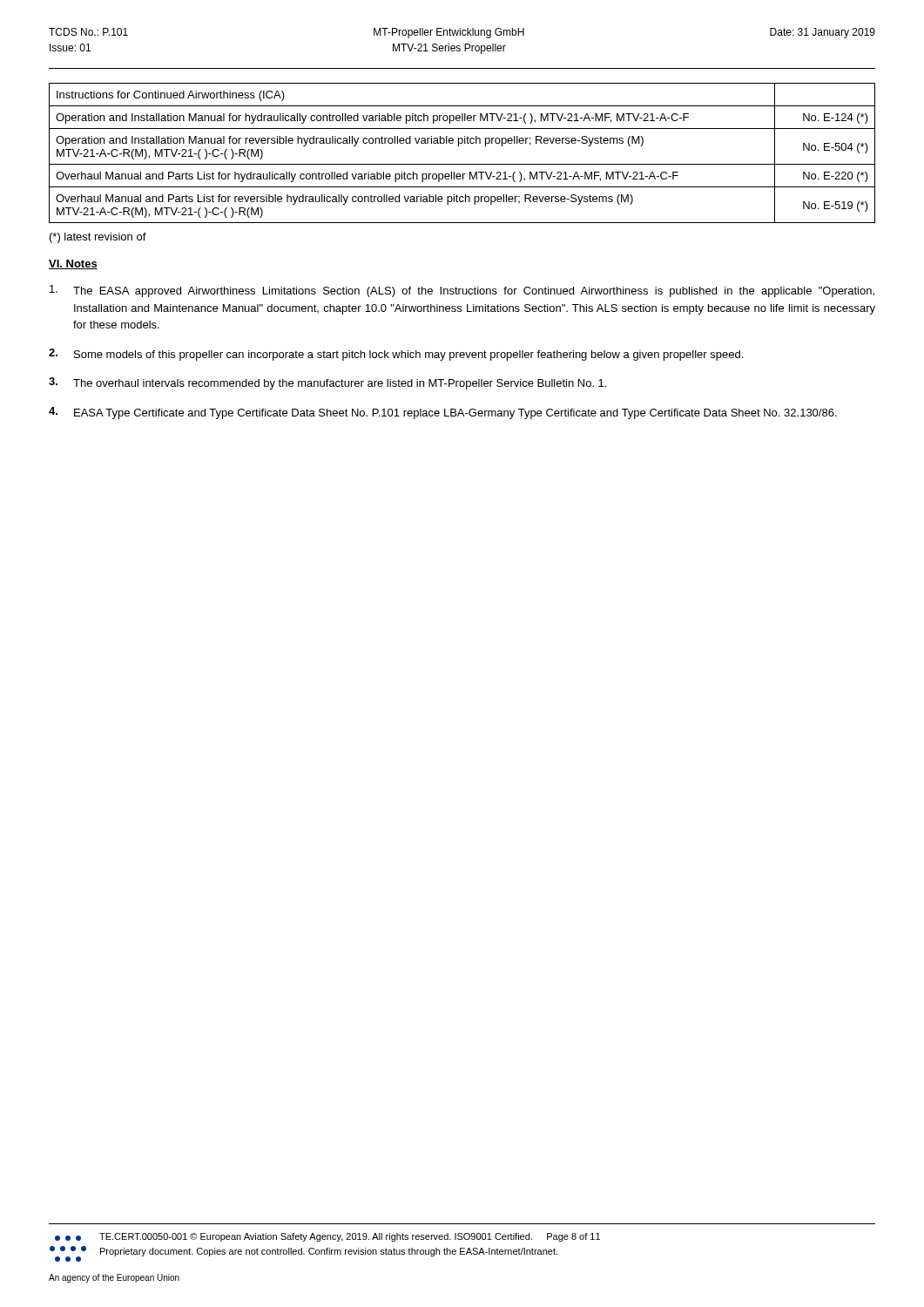Select the list item that says "The EASA approved Airworthiness Limitations Section (ALS)"
924x1307 pixels.
(x=462, y=308)
